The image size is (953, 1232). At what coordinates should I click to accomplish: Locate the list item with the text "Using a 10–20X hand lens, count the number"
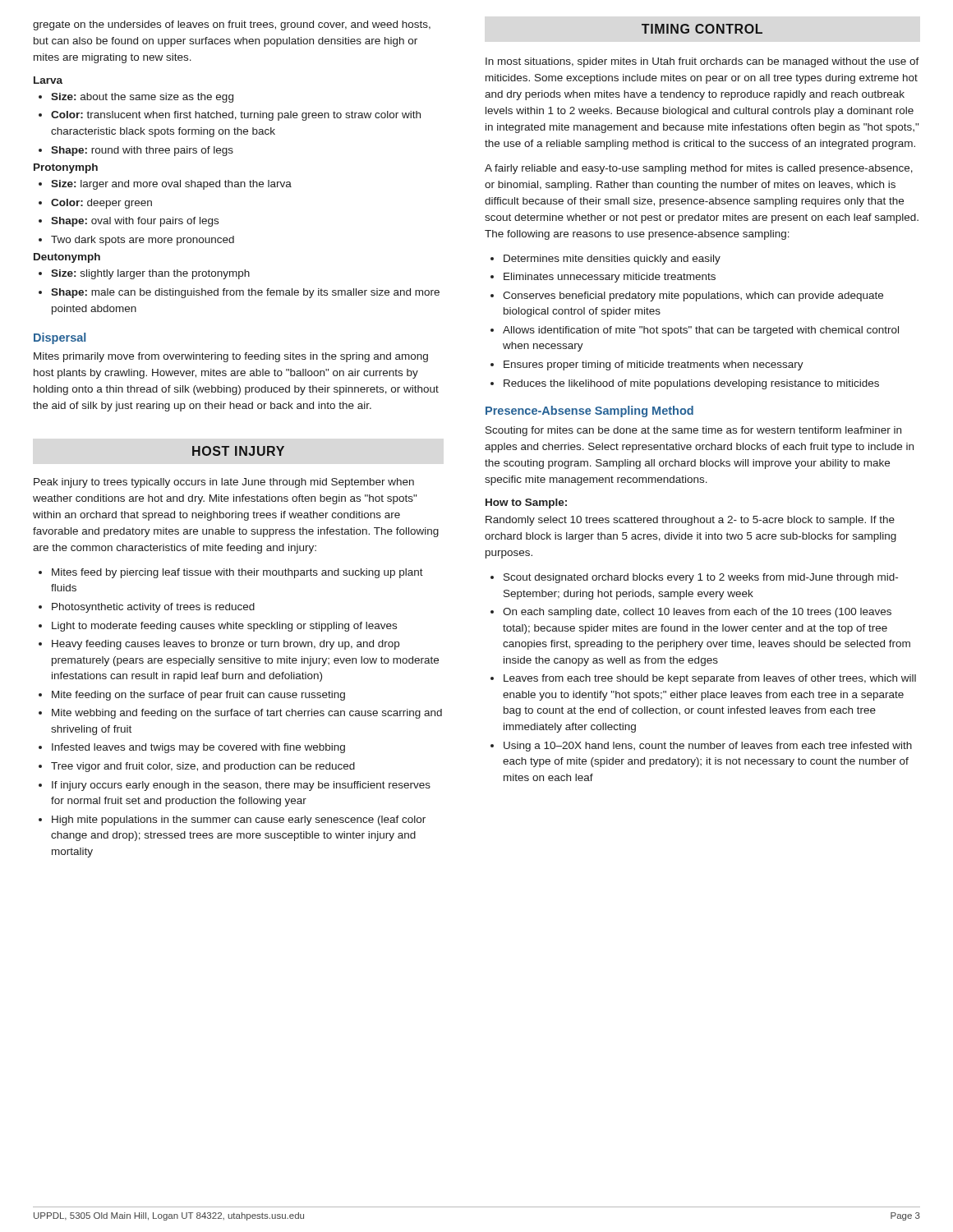pyautogui.click(x=708, y=761)
